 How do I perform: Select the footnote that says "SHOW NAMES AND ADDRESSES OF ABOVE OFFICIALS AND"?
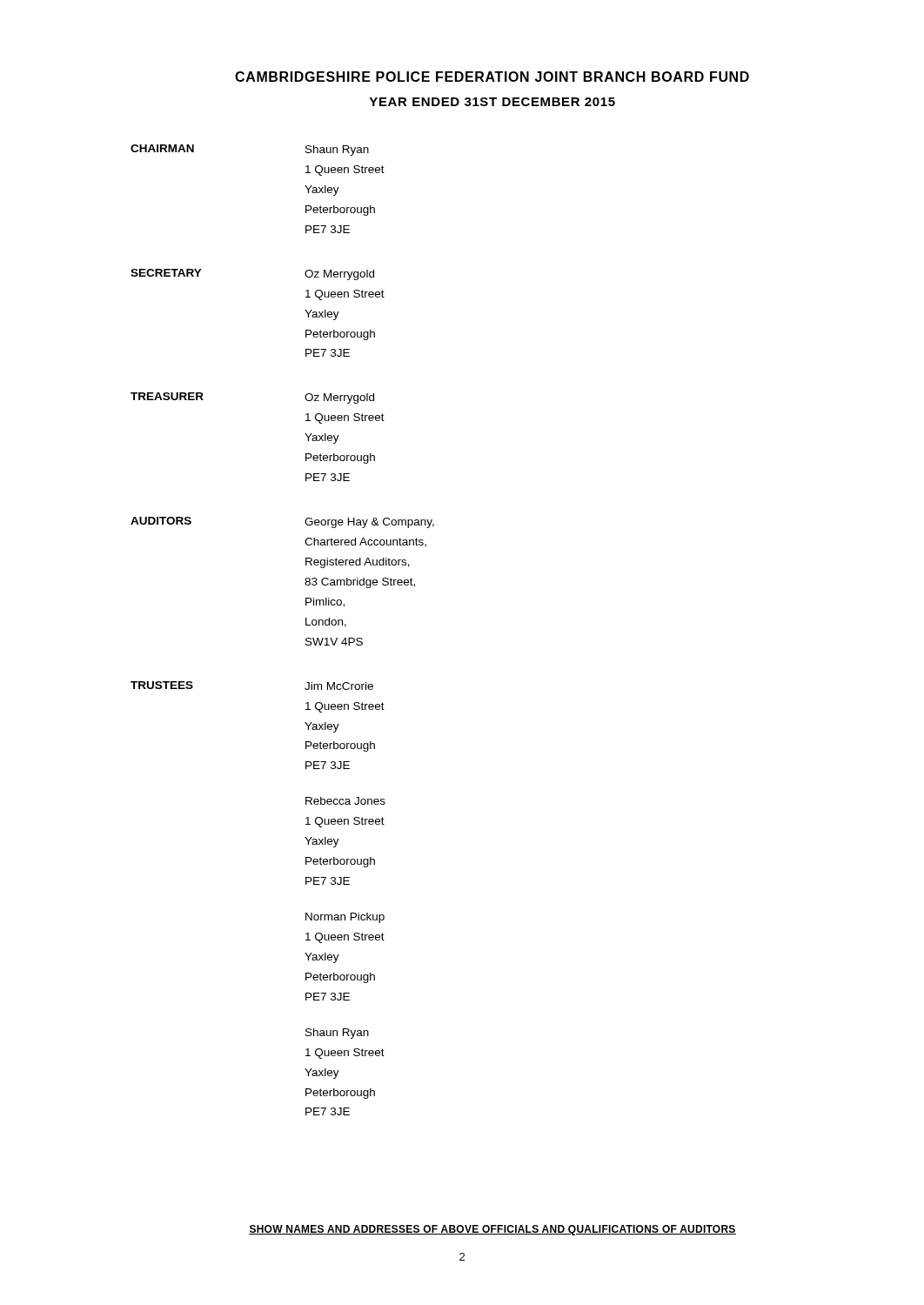click(x=492, y=1229)
